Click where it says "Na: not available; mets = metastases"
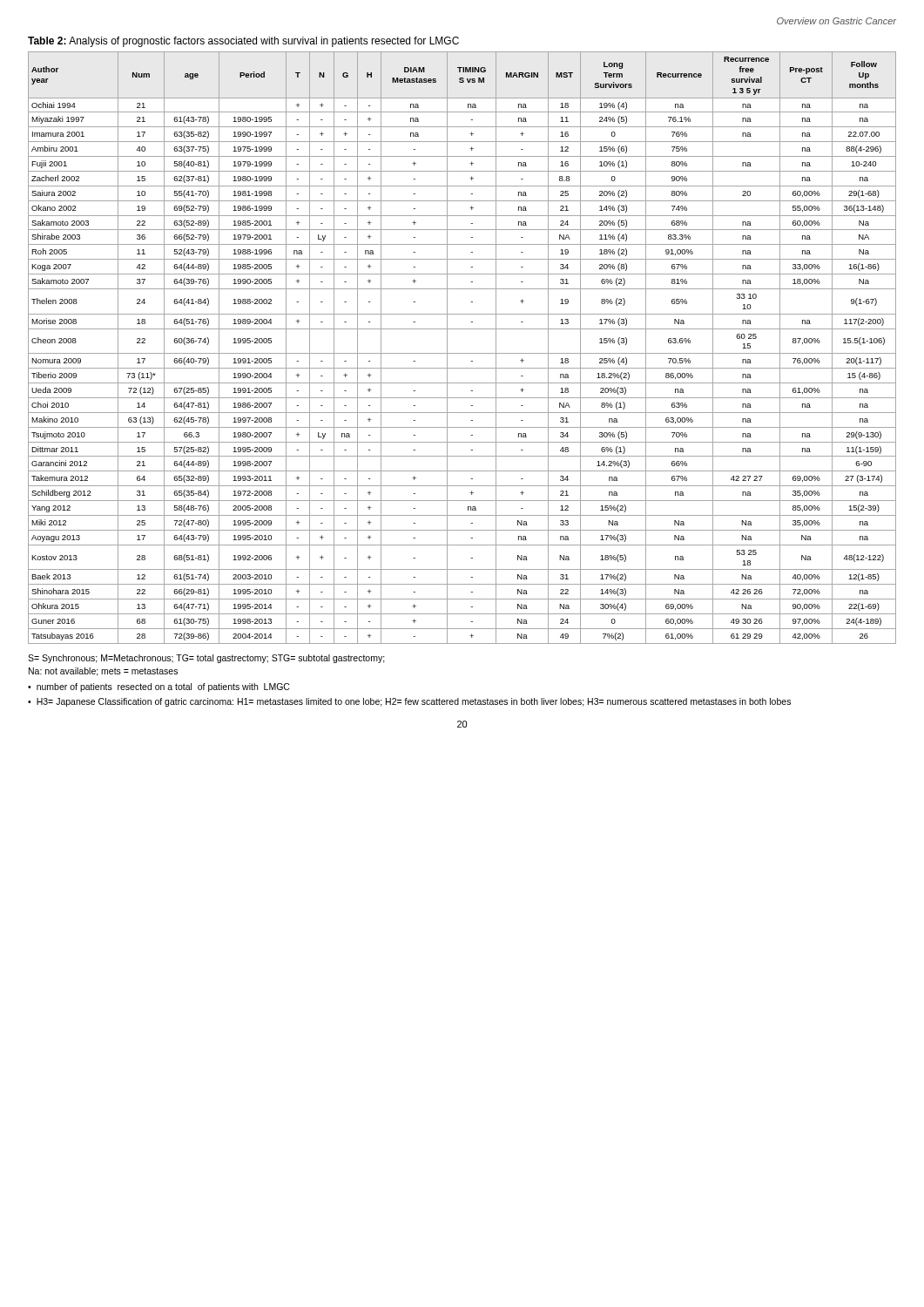The image size is (924, 1307). click(x=103, y=671)
